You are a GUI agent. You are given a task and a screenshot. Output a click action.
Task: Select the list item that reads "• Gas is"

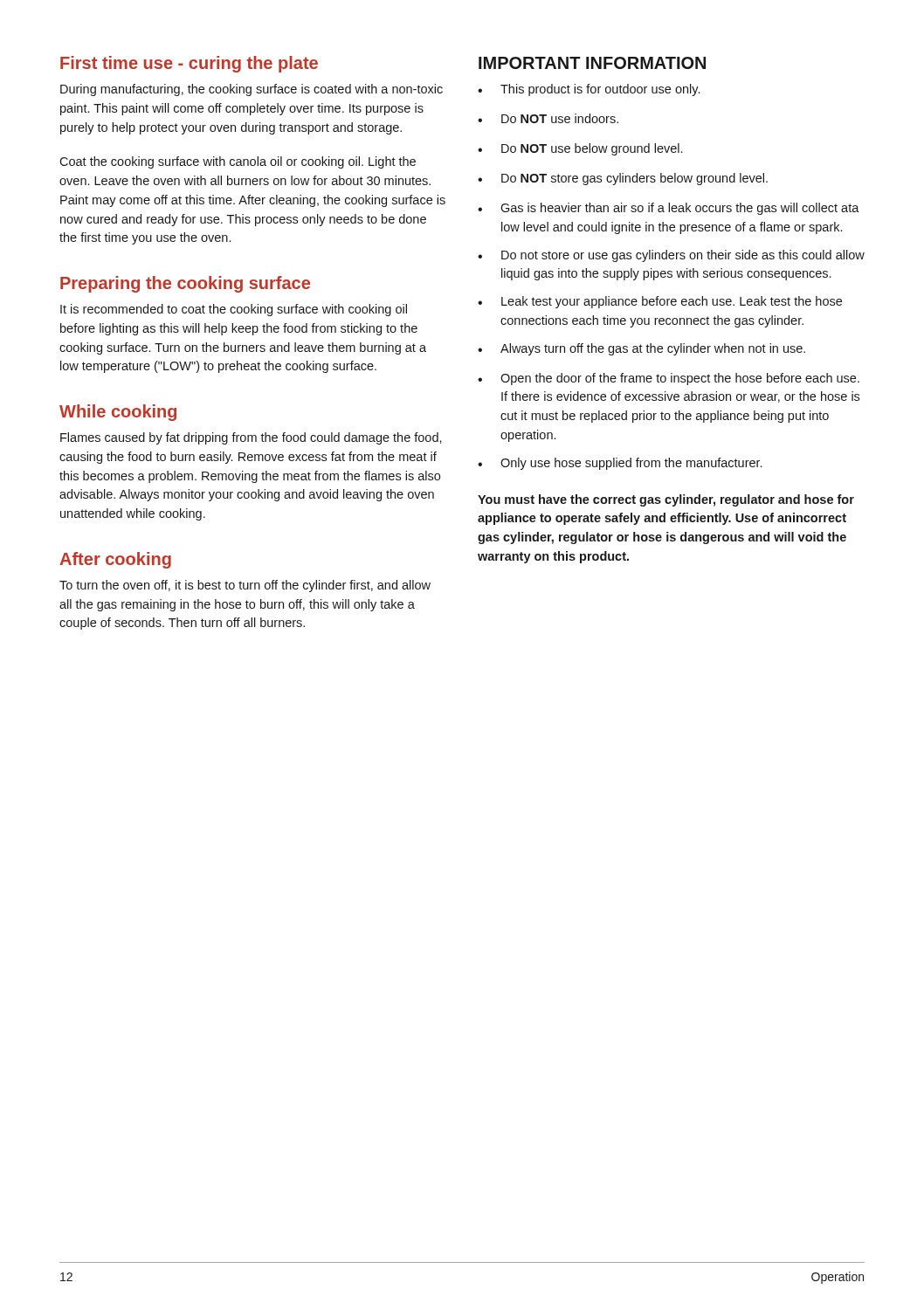[x=671, y=218]
